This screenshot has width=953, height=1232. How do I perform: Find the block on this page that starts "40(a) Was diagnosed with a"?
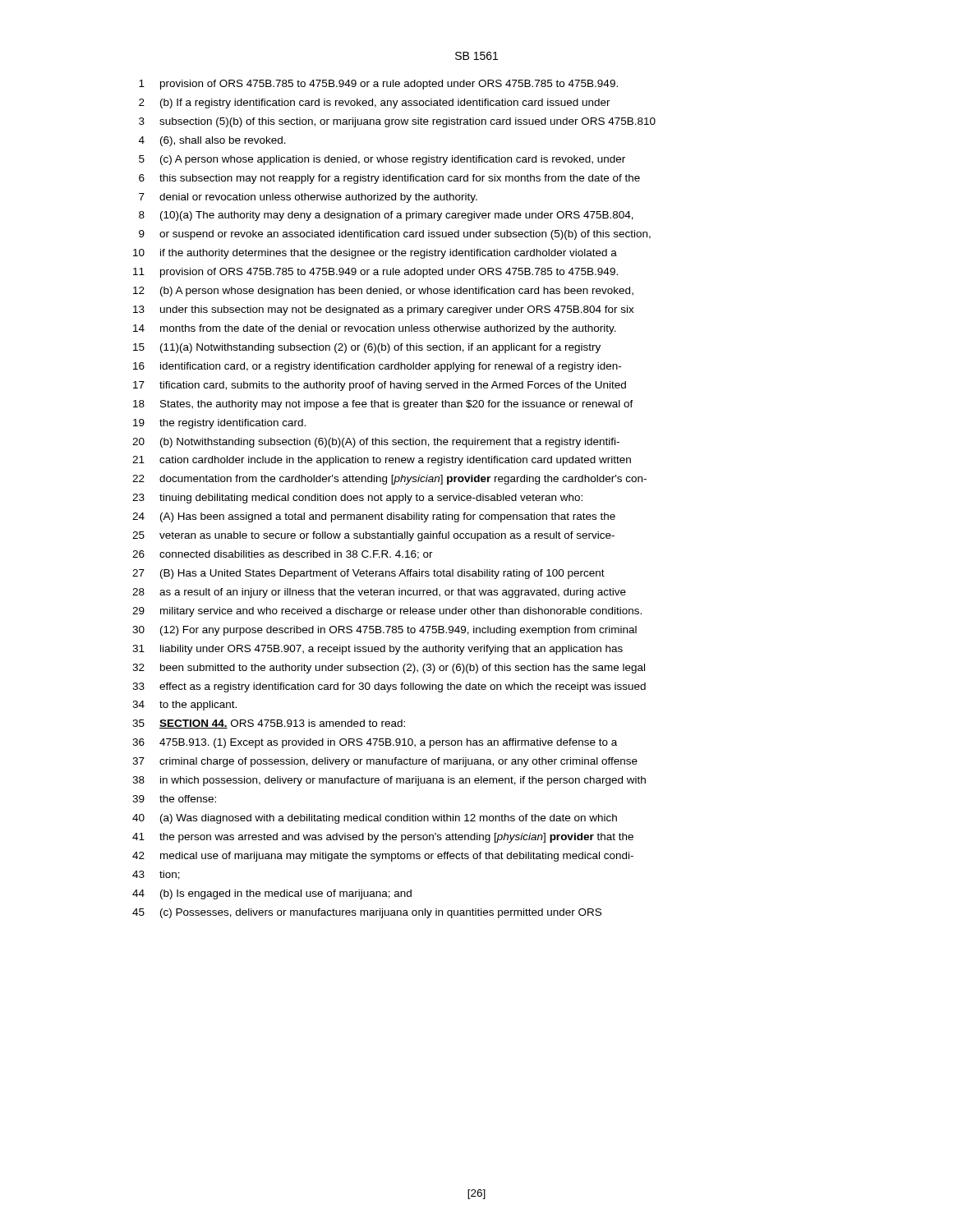click(x=476, y=818)
